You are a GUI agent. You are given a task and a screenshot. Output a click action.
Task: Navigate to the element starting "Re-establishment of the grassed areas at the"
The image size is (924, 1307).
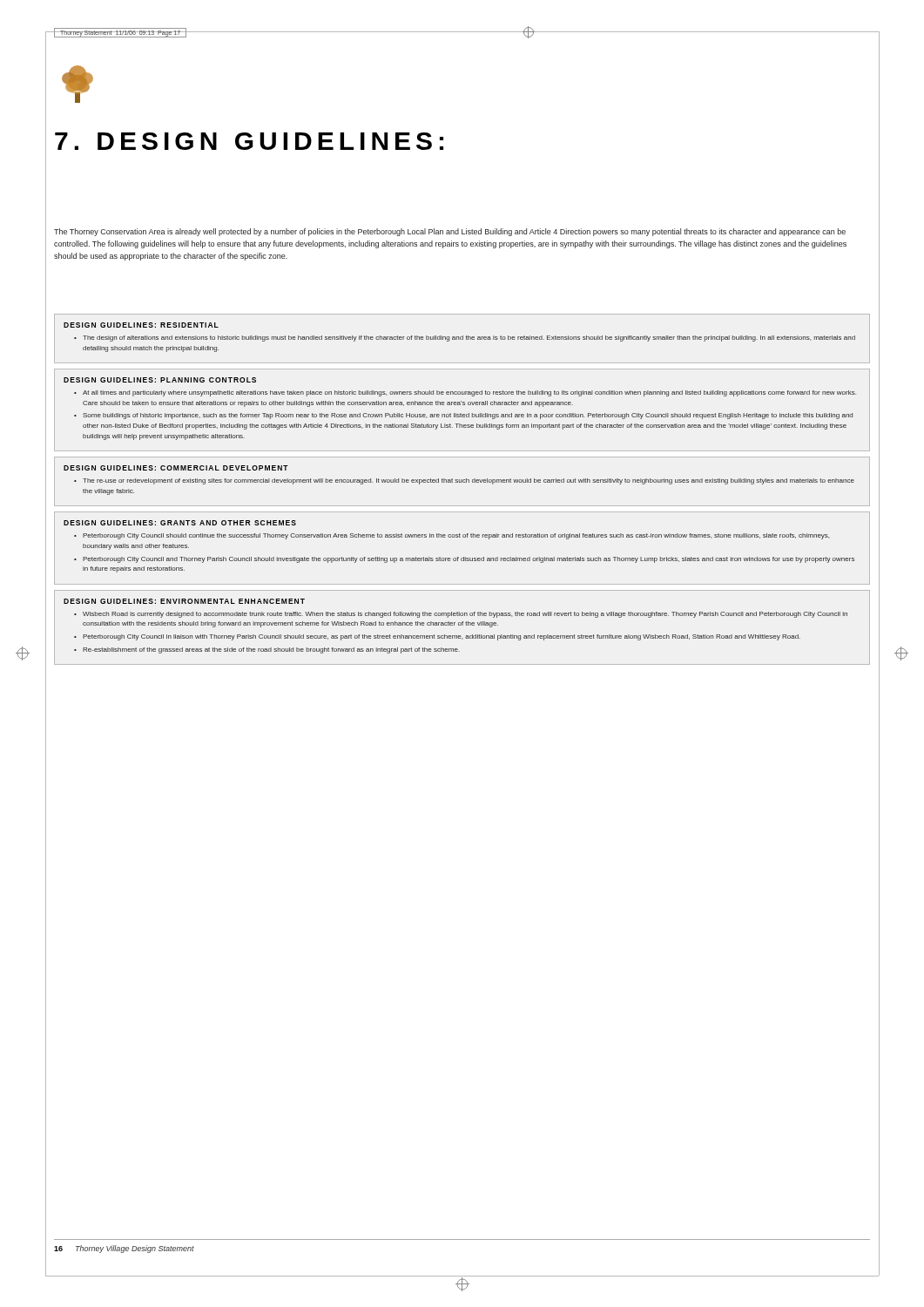271,649
